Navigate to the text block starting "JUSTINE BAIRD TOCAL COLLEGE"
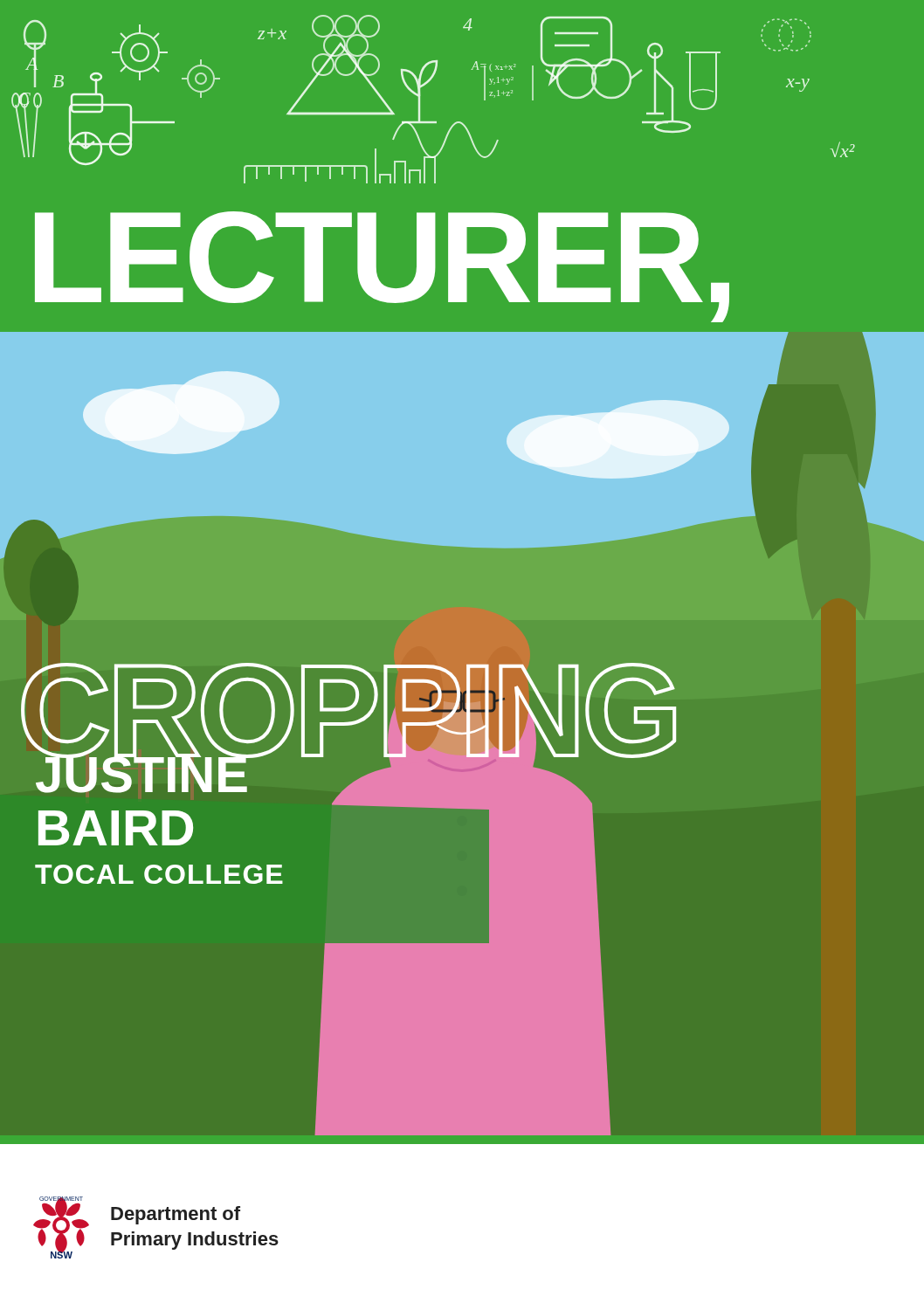The height and width of the screenshot is (1310, 924). [x=222, y=776]
